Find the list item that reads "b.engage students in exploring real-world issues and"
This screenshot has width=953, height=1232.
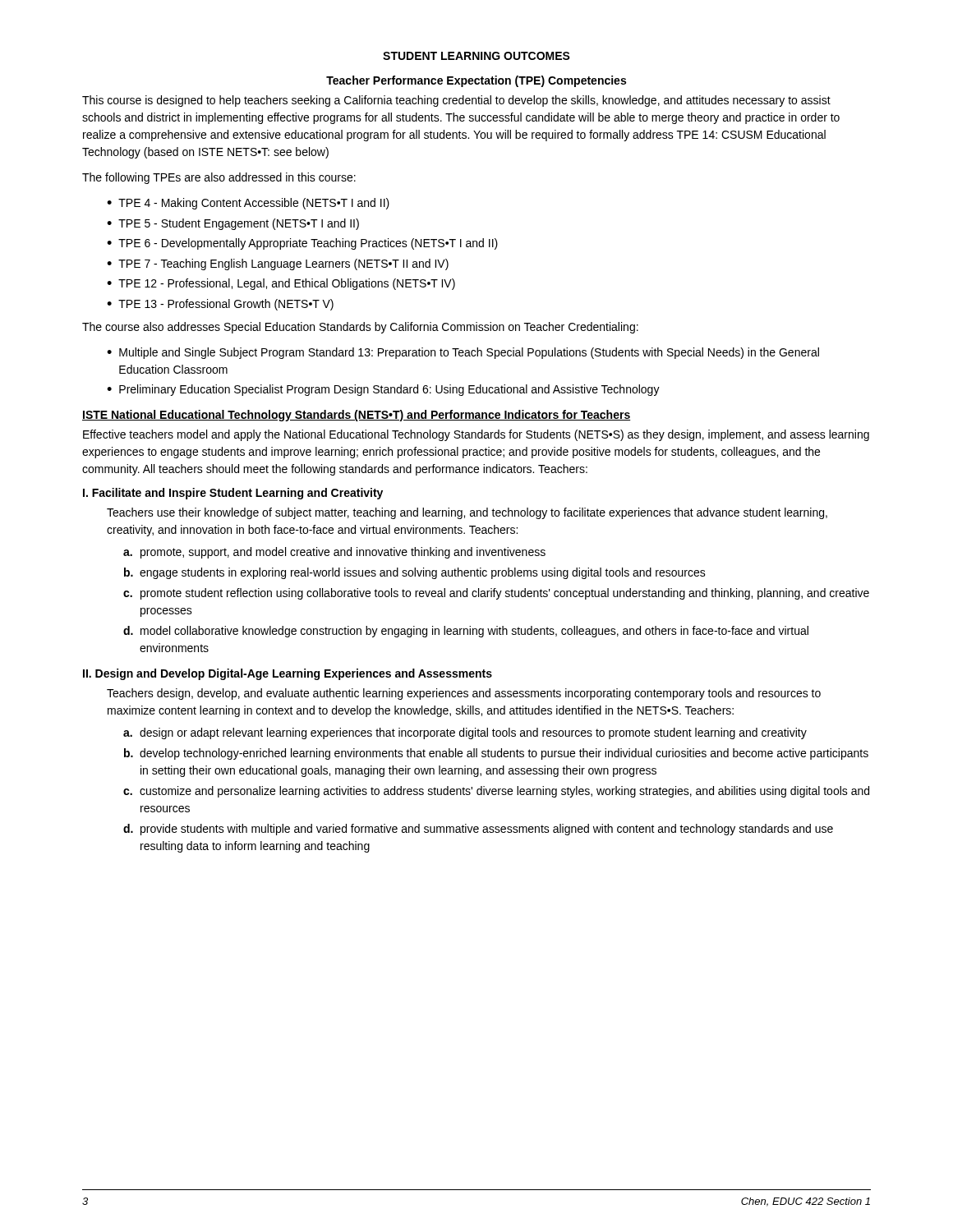click(x=414, y=573)
